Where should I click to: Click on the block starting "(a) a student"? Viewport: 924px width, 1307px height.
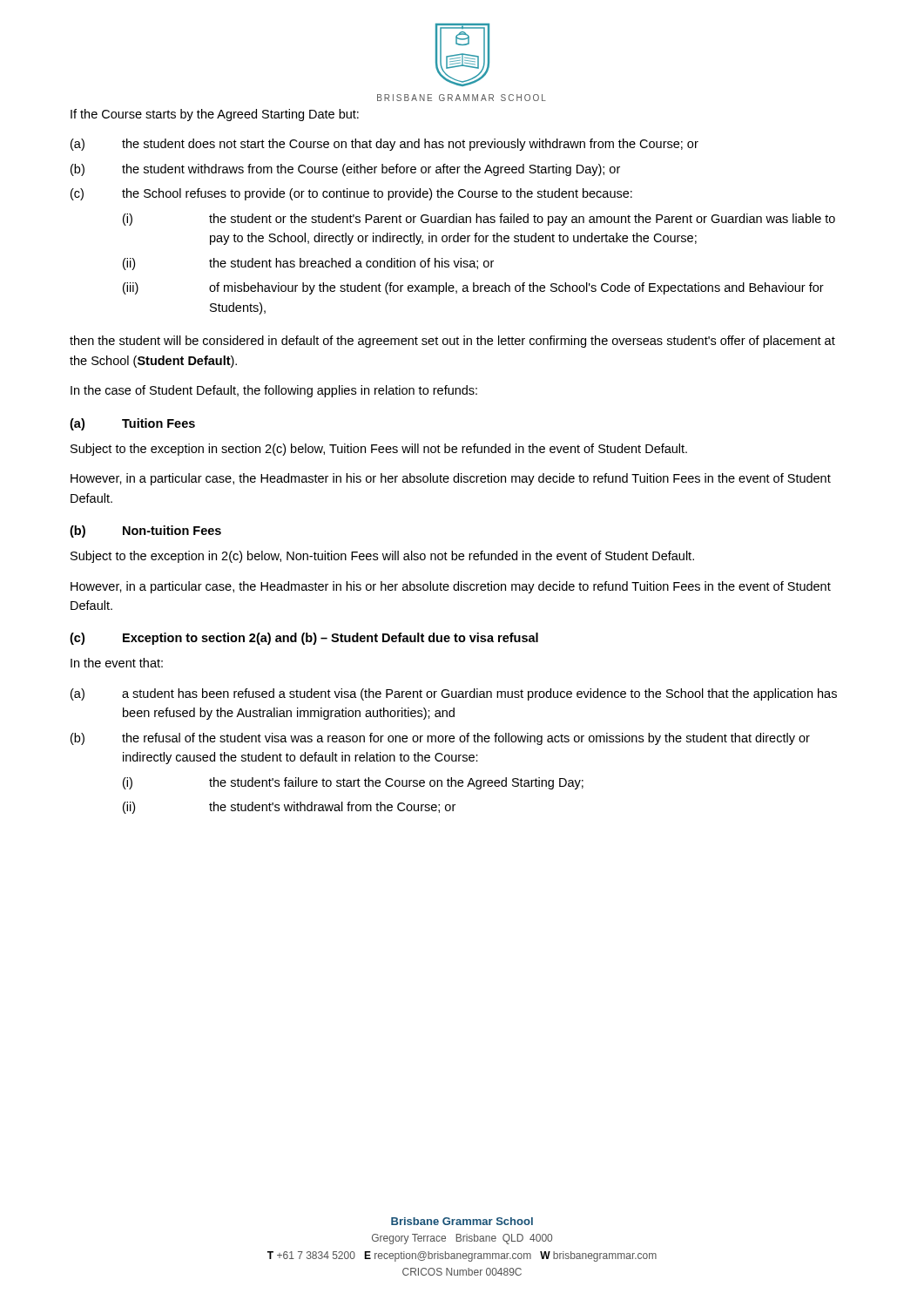point(462,703)
